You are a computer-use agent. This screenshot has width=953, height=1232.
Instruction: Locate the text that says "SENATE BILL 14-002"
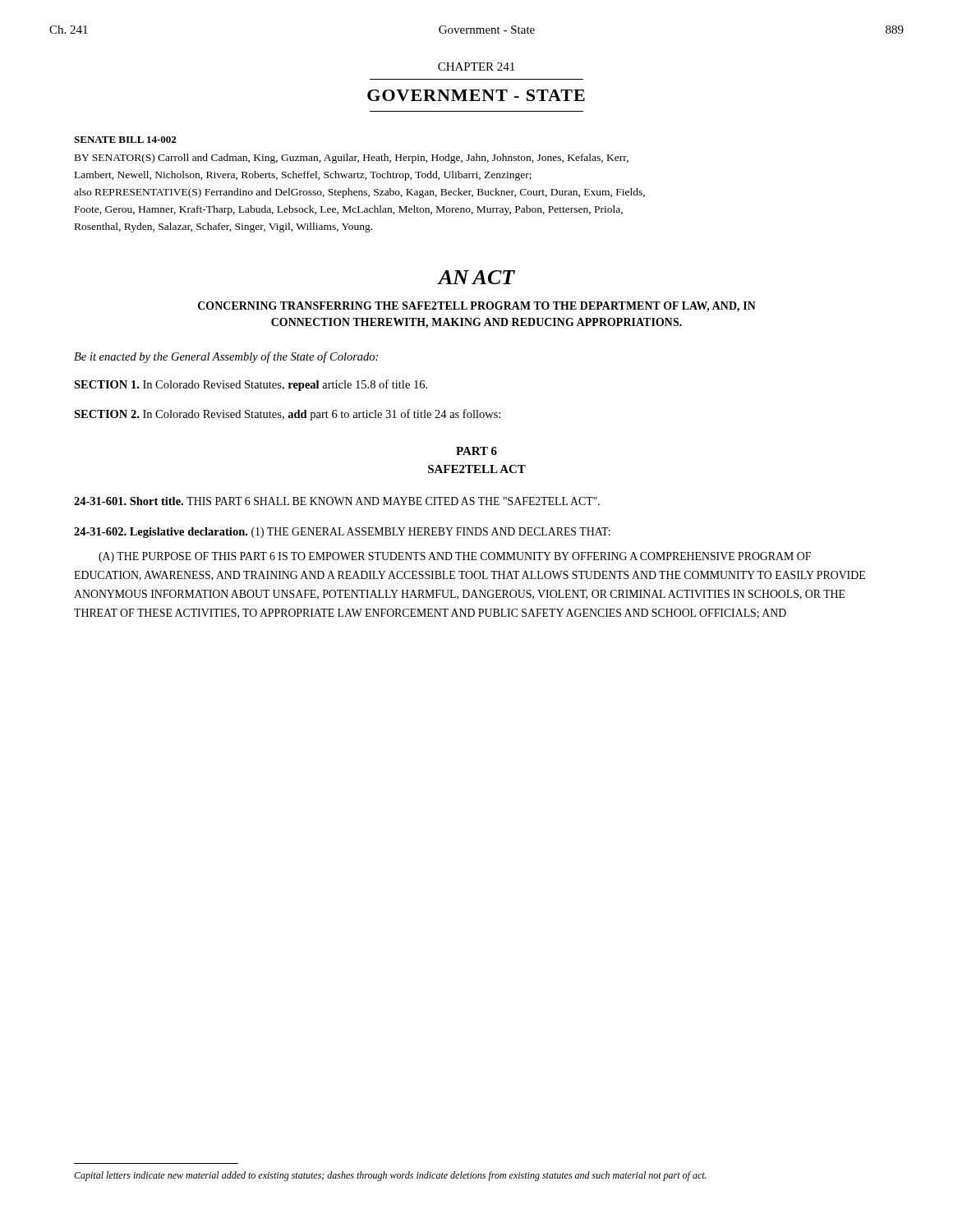click(x=125, y=139)
